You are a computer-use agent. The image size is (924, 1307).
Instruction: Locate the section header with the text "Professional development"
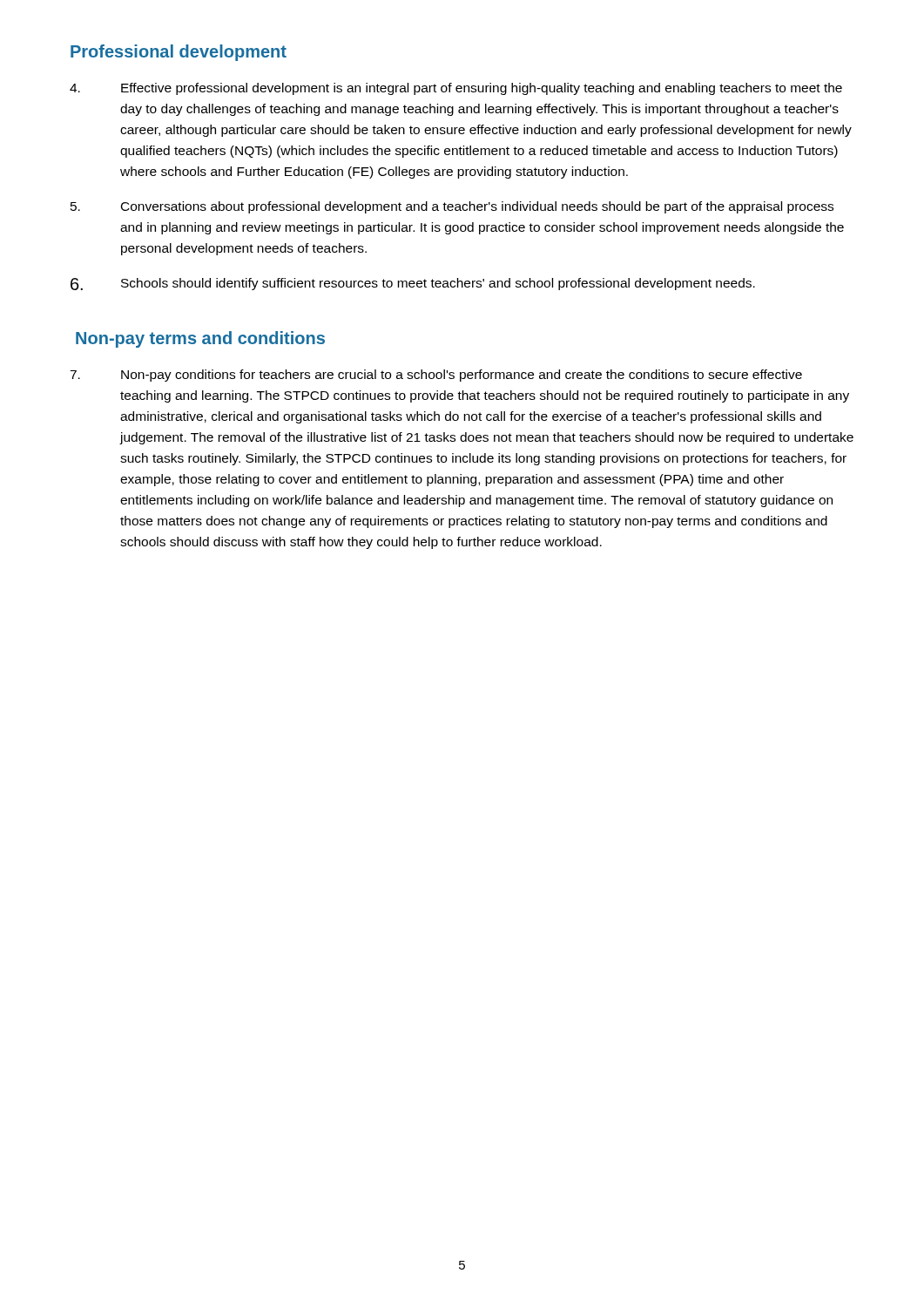pyautogui.click(x=179, y=53)
